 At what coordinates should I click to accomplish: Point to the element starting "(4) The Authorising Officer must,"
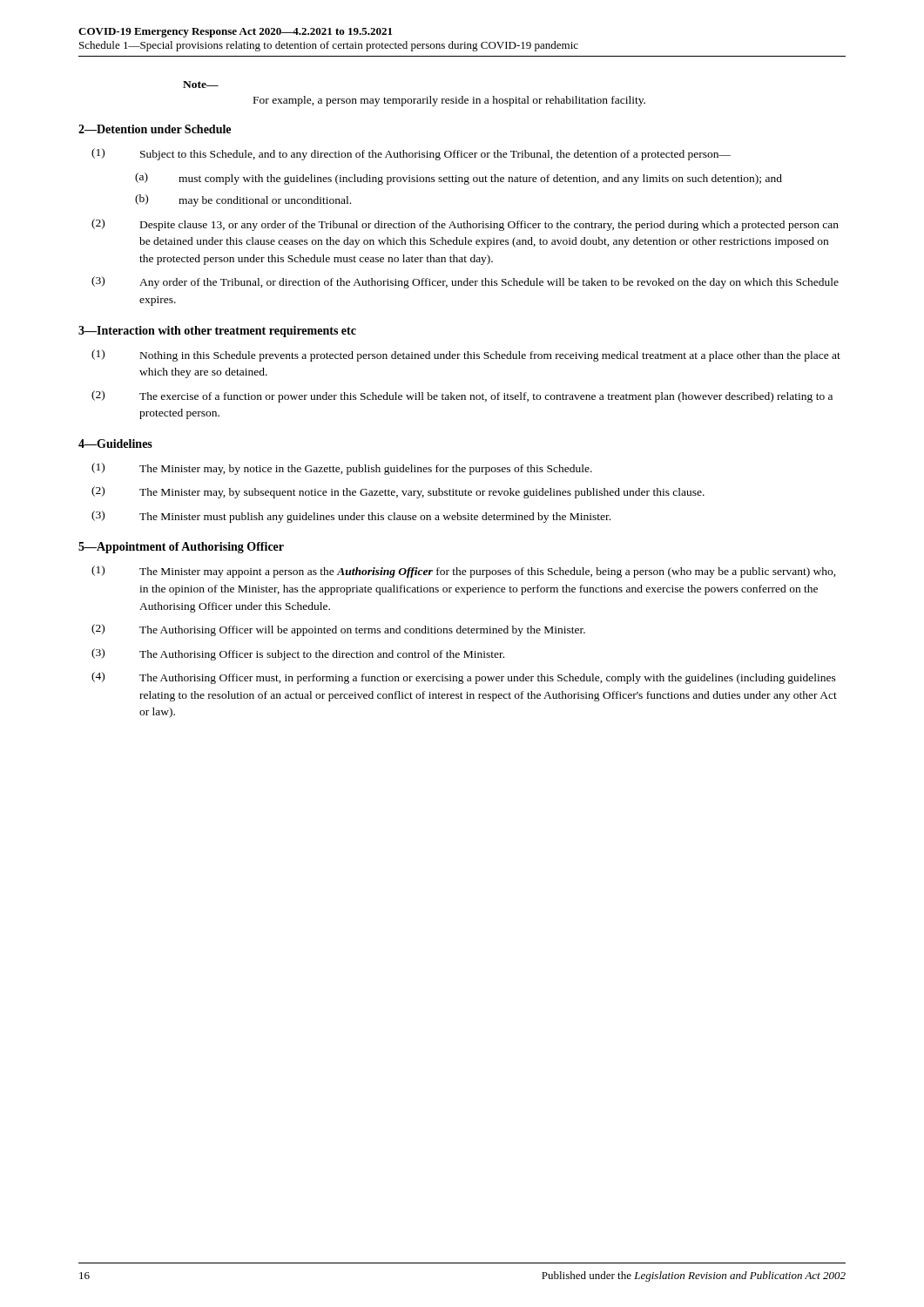coord(462,695)
